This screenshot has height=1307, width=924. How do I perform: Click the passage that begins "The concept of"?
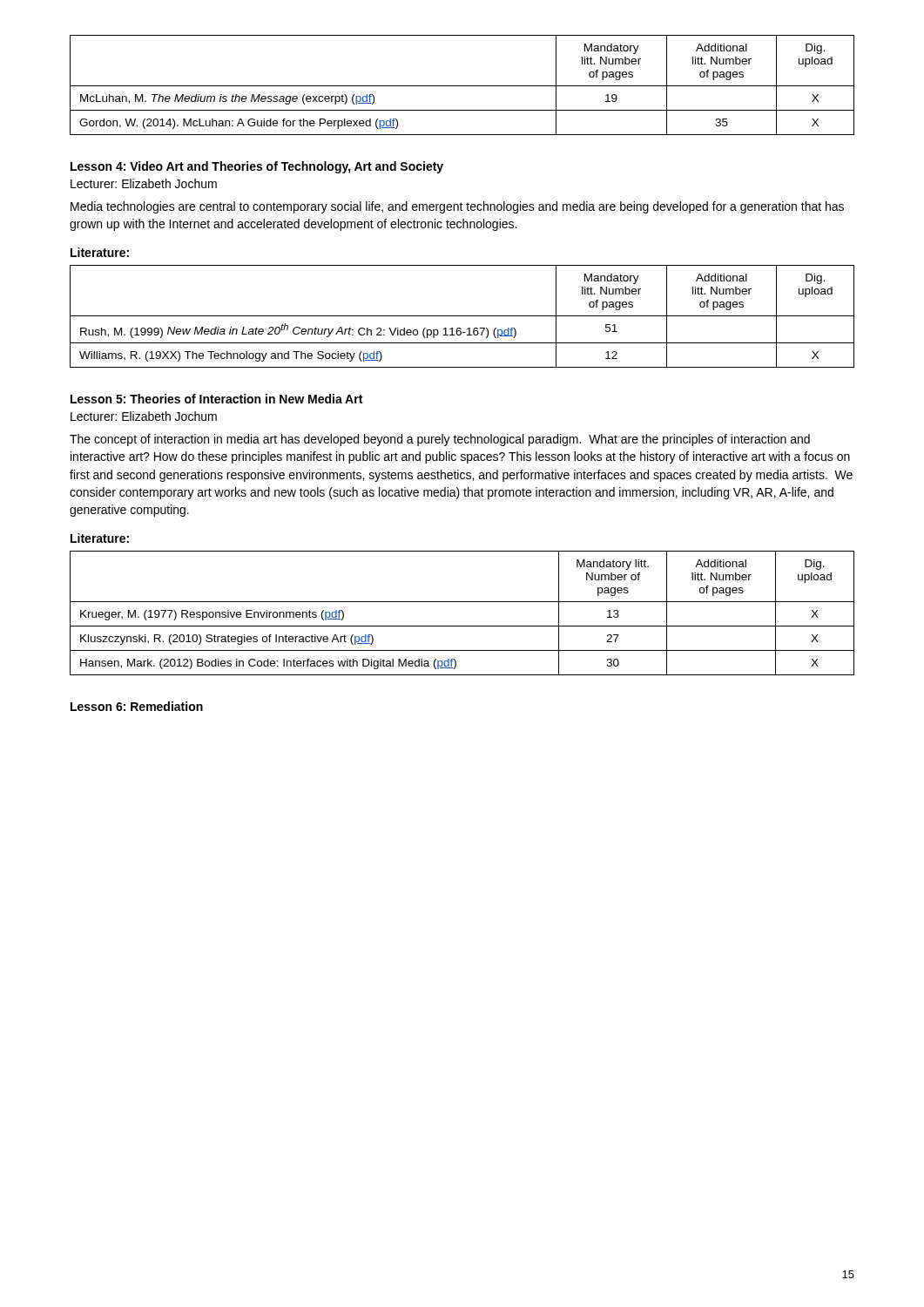[461, 475]
